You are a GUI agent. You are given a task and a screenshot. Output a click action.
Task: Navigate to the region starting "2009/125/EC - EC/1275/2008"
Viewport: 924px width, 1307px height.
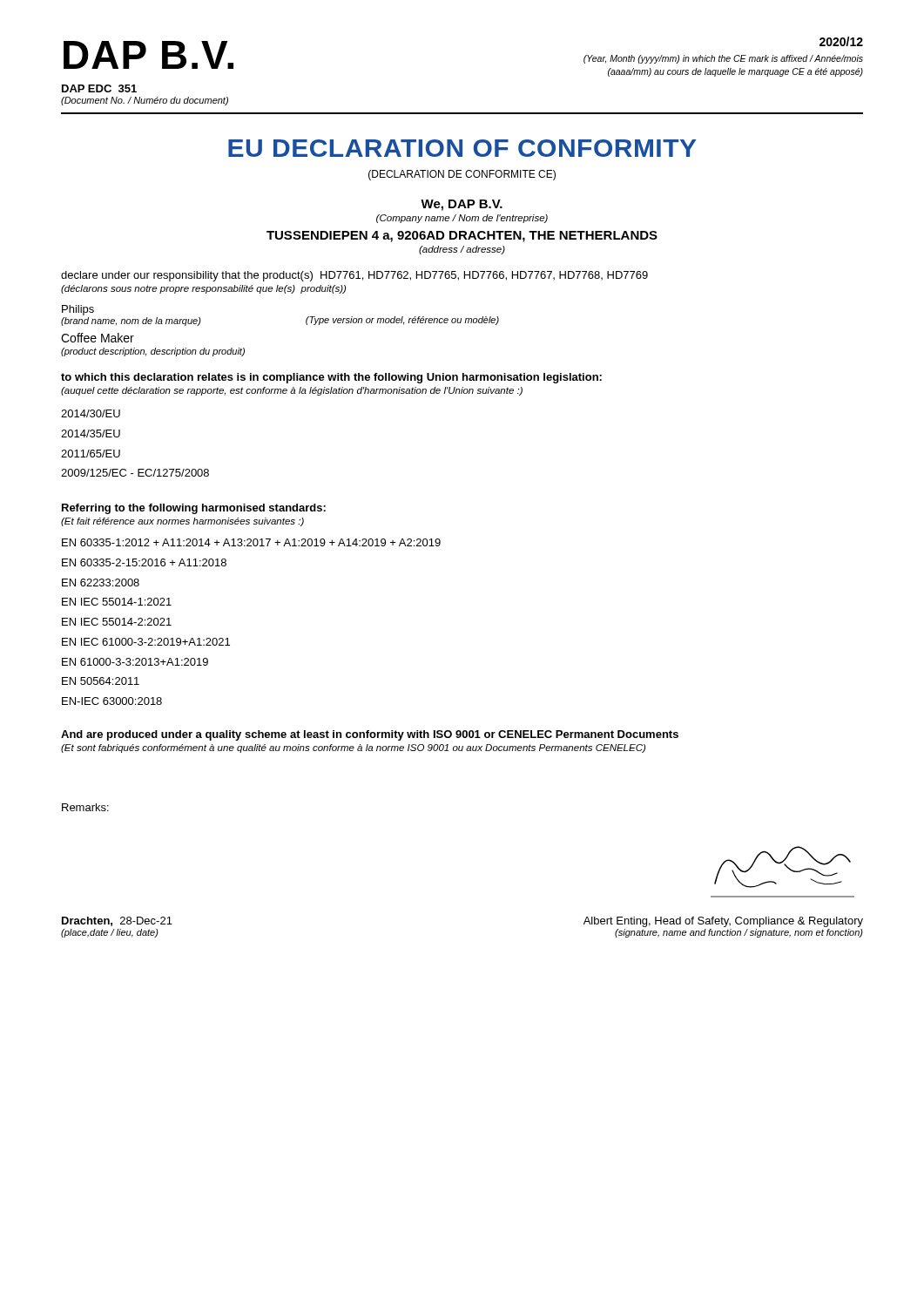135,473
